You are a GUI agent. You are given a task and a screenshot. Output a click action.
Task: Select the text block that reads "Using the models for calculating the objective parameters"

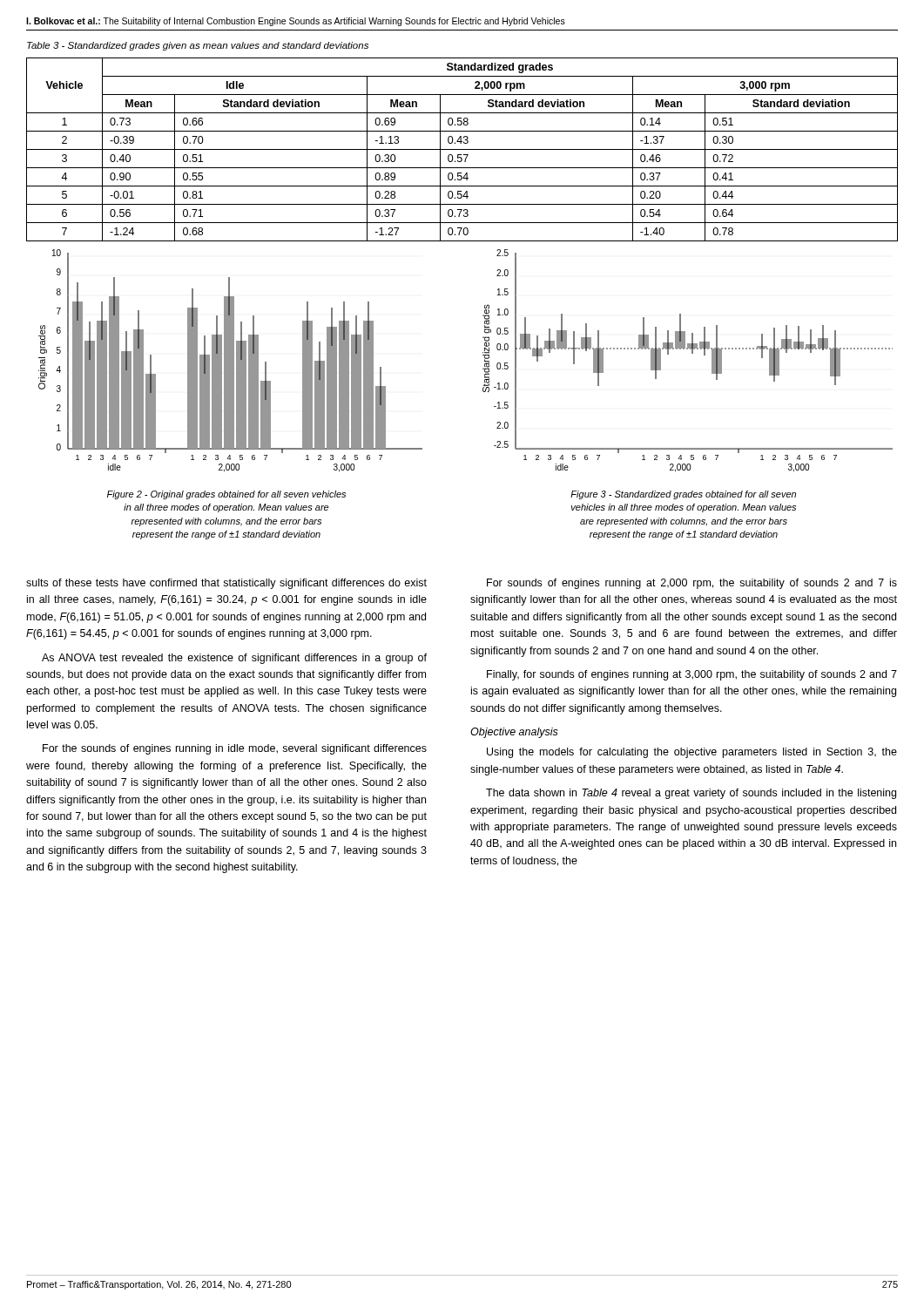[x=684, y=761]
